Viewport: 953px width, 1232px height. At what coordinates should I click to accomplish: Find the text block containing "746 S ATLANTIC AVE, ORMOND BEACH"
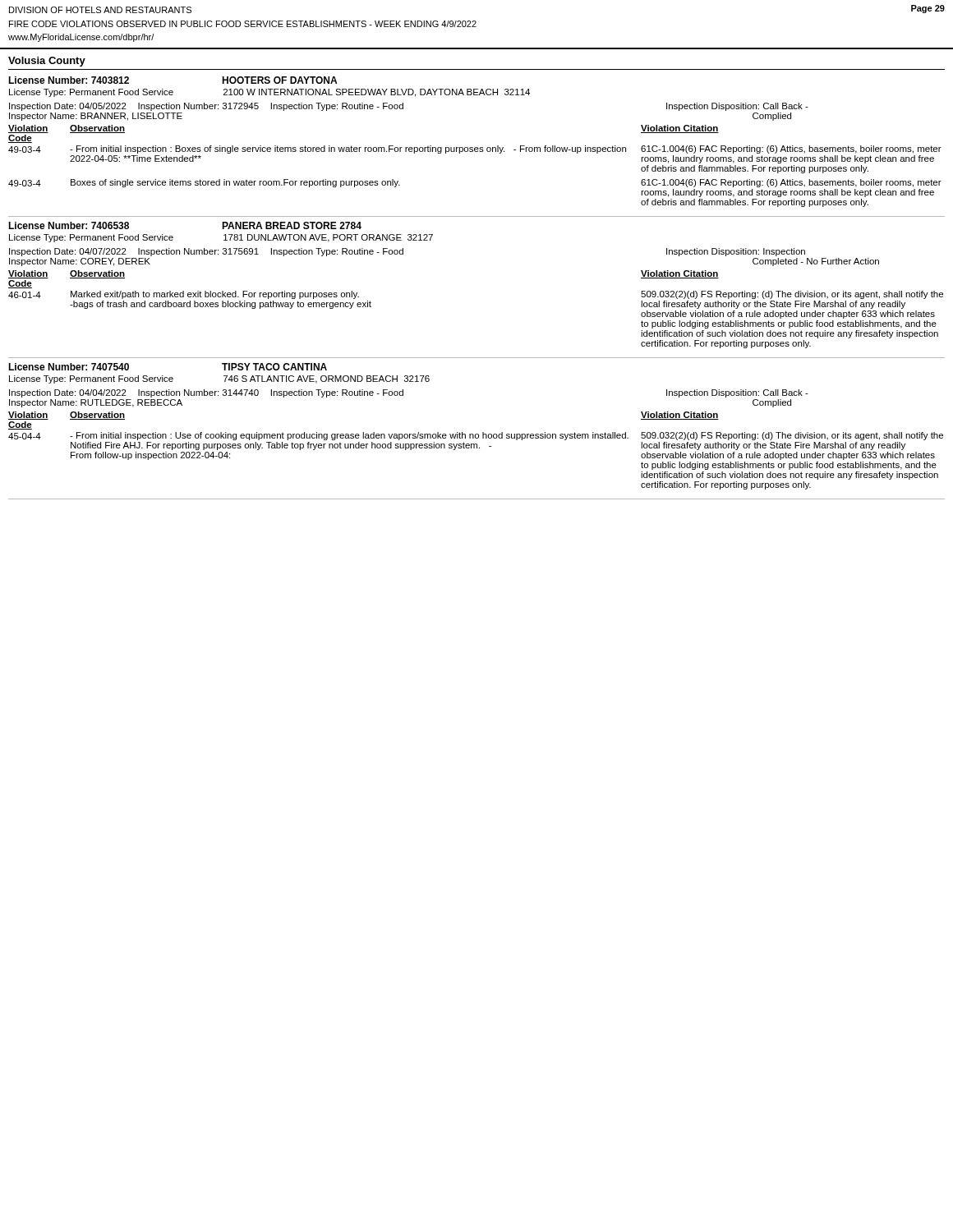coord(326,378)
